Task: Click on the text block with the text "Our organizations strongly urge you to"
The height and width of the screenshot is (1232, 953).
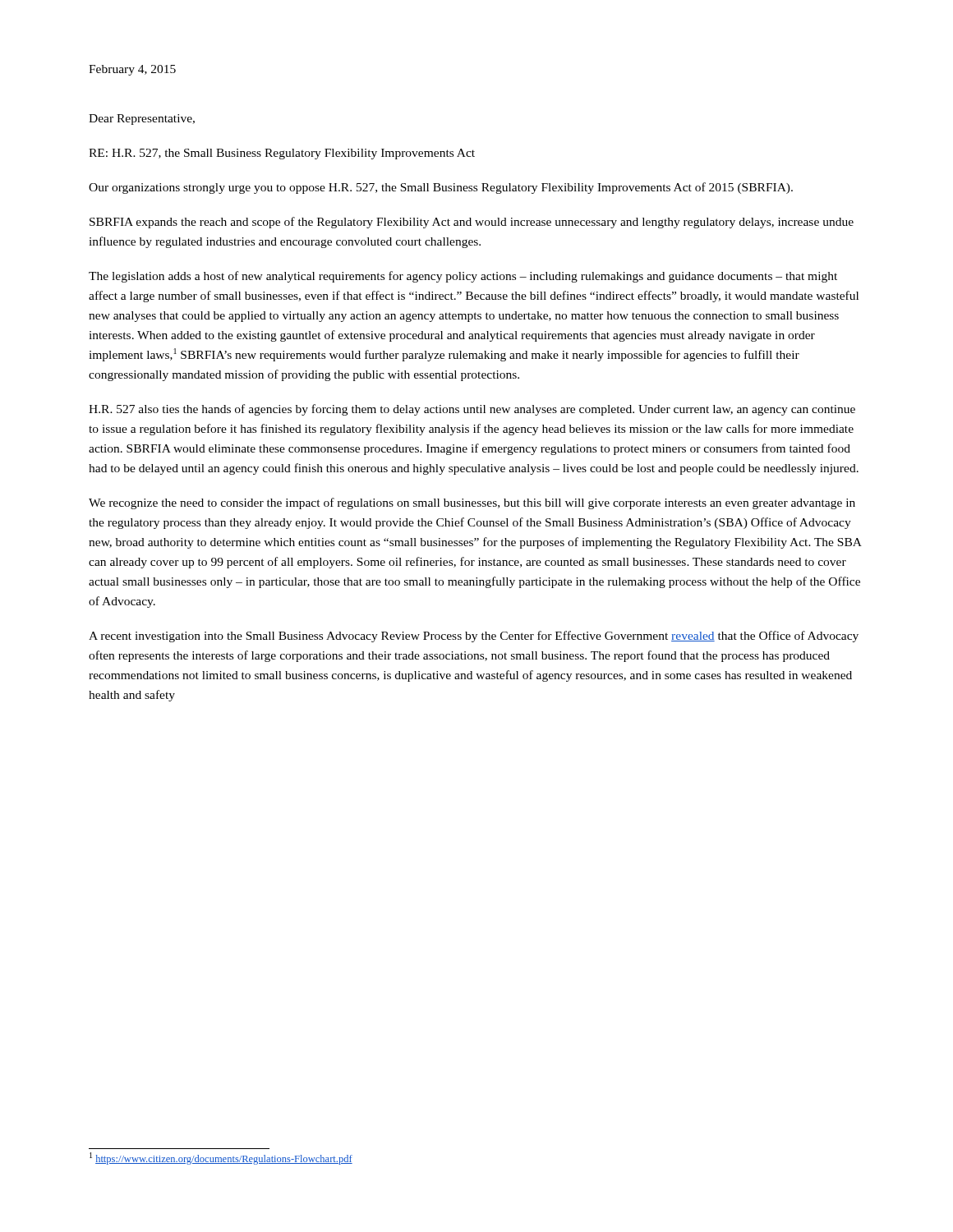Action: (441, 187)
